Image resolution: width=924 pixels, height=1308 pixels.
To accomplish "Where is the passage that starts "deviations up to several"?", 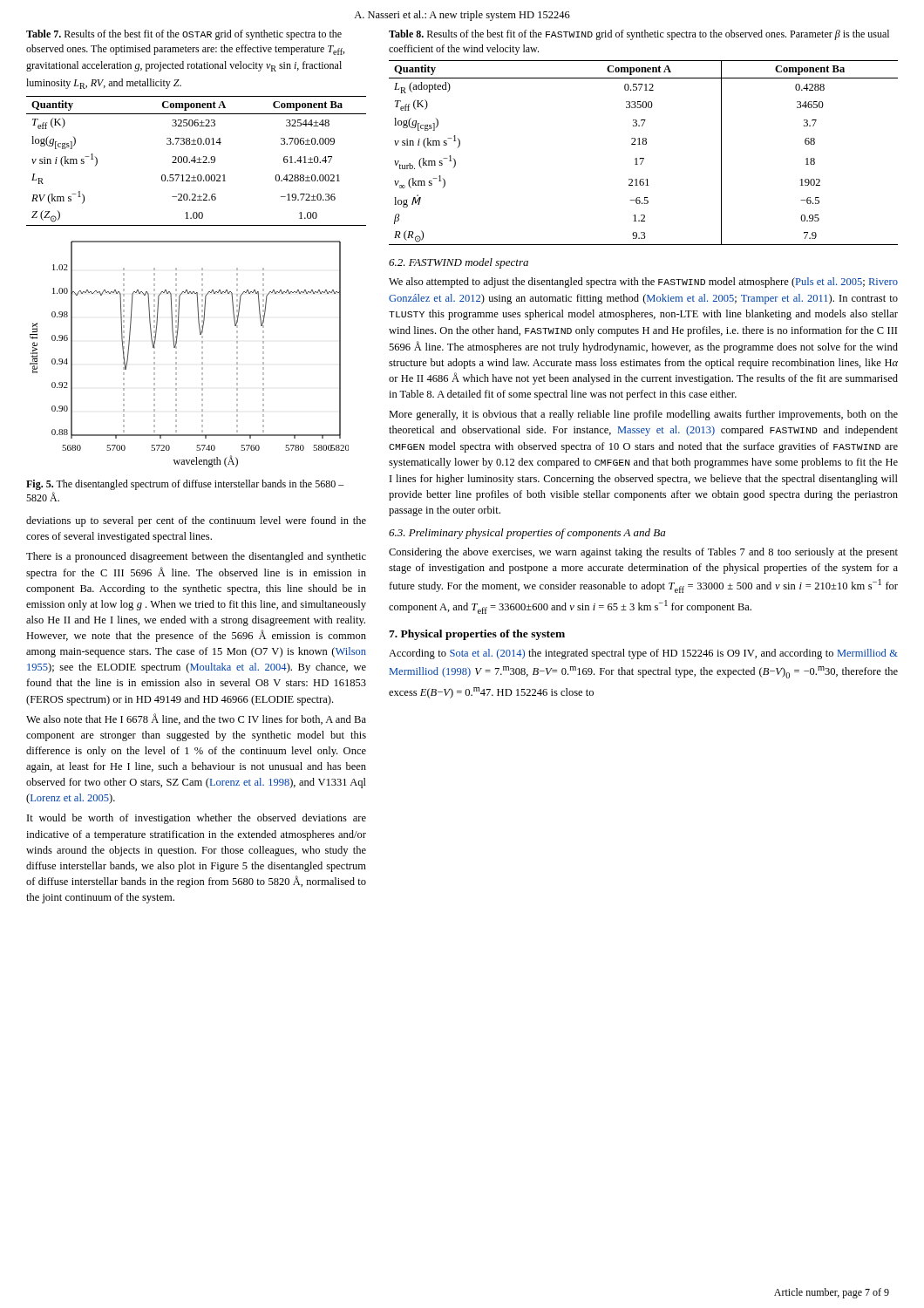I will point(196,529).
